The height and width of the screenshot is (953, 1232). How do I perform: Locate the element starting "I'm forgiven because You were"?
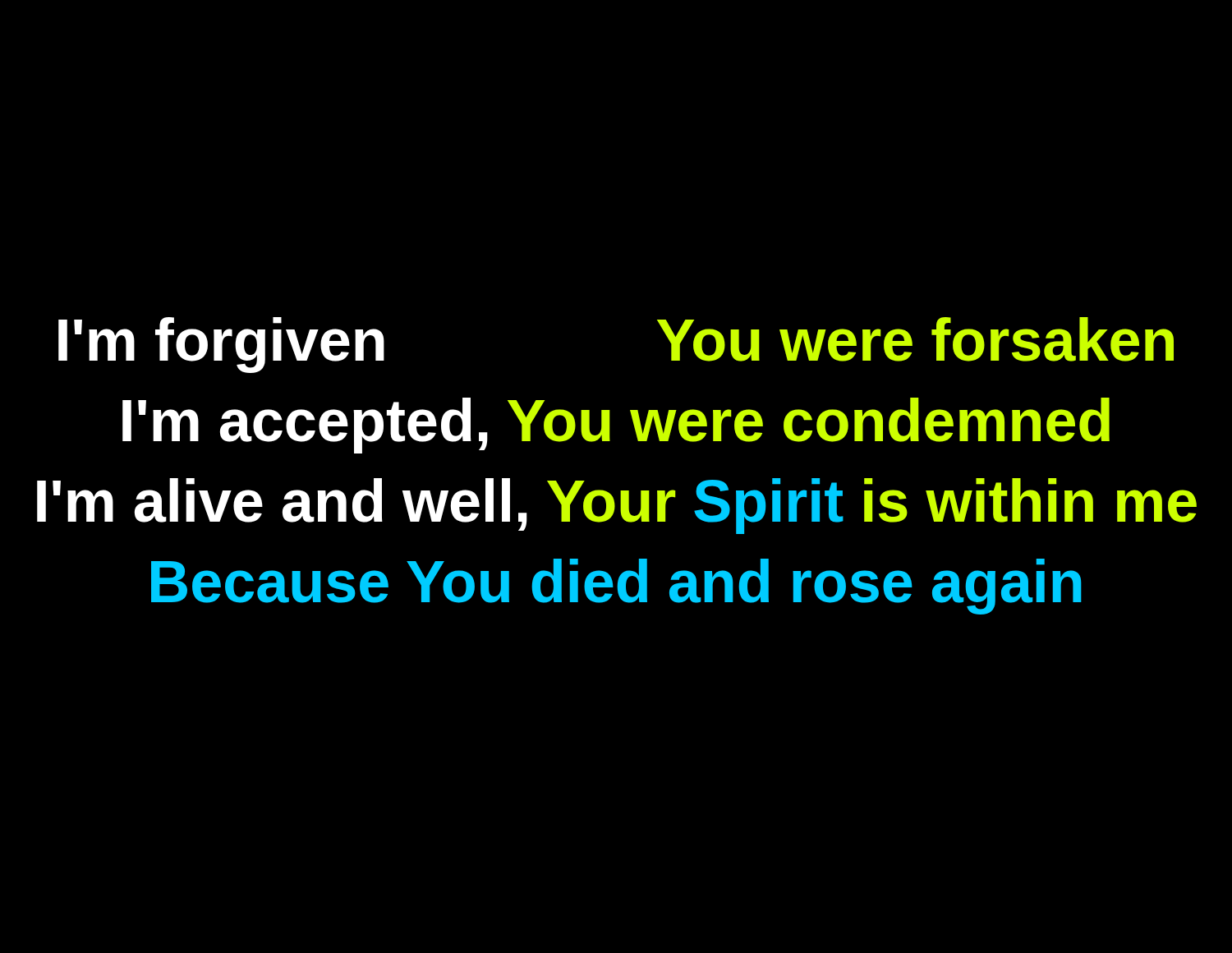tap(616, 461)
